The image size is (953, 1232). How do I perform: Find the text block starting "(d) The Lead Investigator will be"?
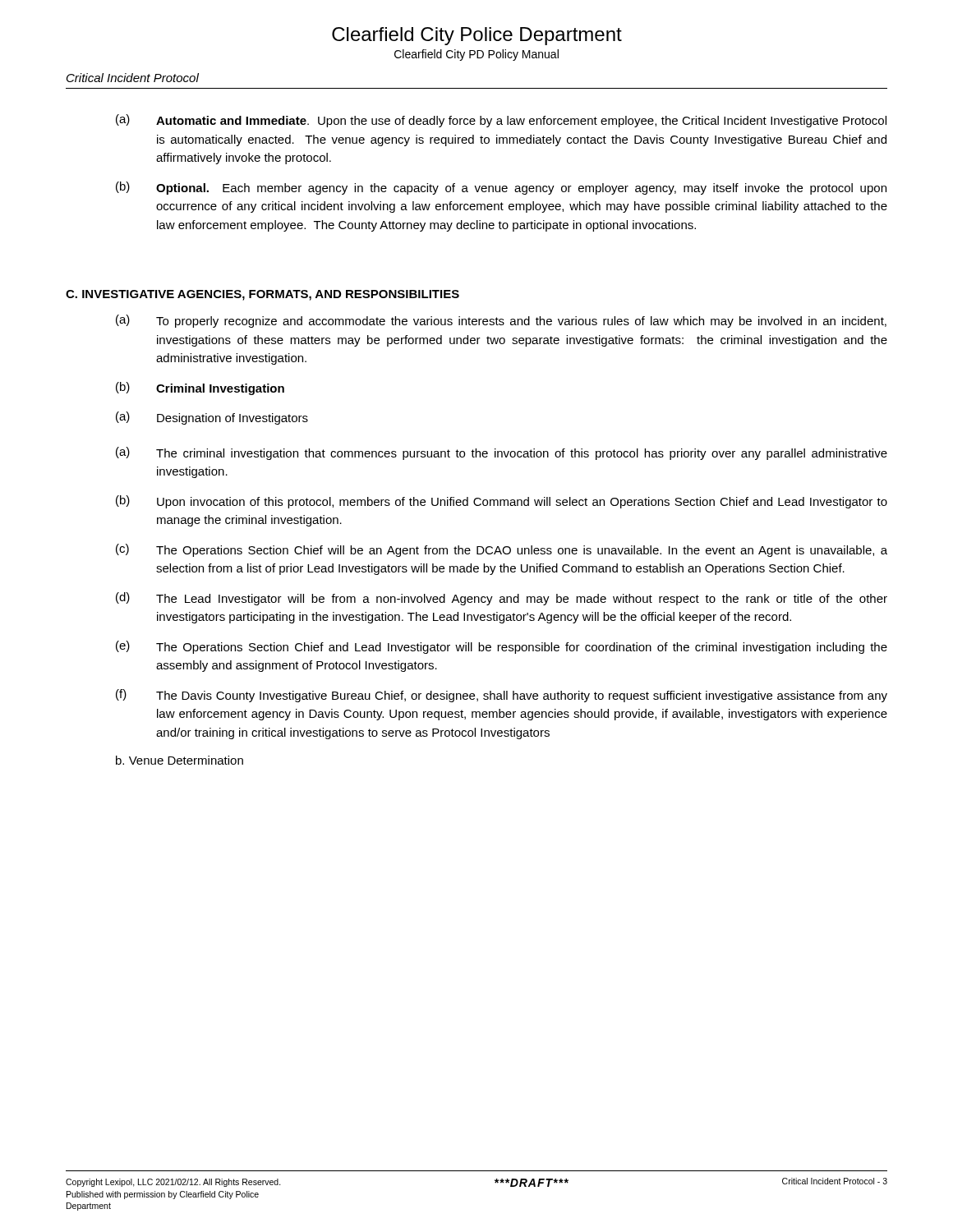501,608
